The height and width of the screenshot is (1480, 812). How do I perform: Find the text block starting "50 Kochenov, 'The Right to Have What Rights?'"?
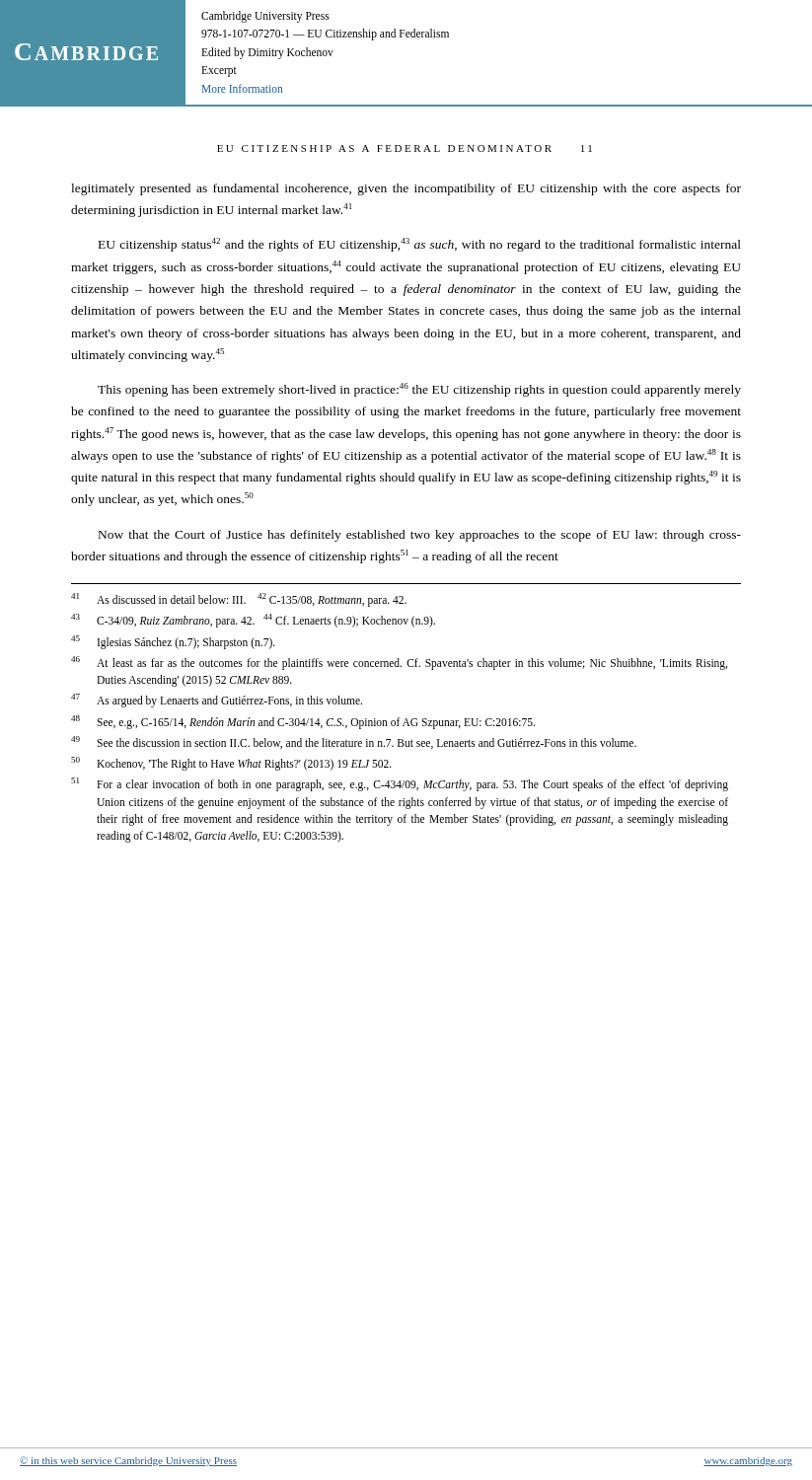coord(231,764)
